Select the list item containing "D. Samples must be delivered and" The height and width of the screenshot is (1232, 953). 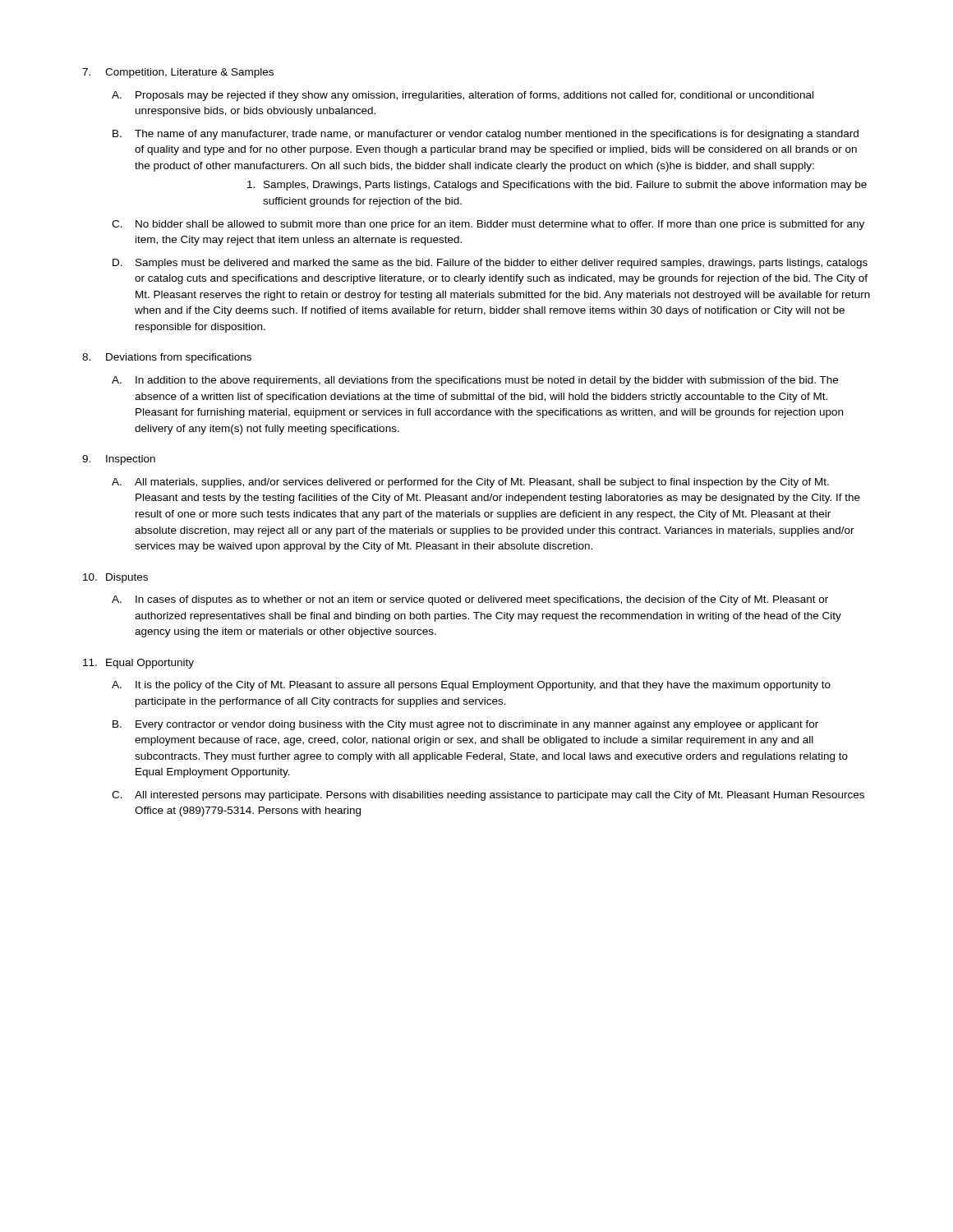click(491, 294)
